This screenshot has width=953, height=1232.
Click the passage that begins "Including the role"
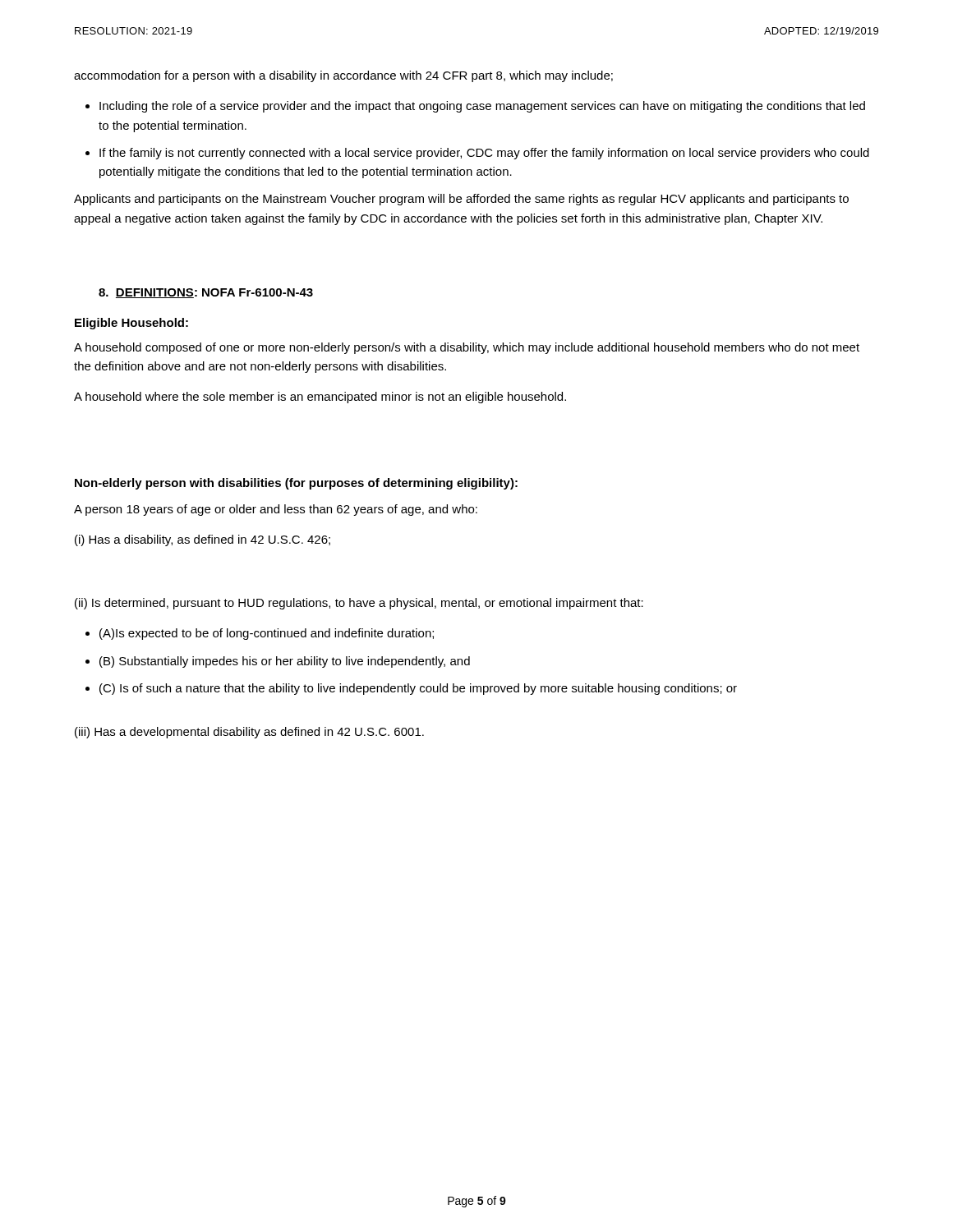click(482, 115)
